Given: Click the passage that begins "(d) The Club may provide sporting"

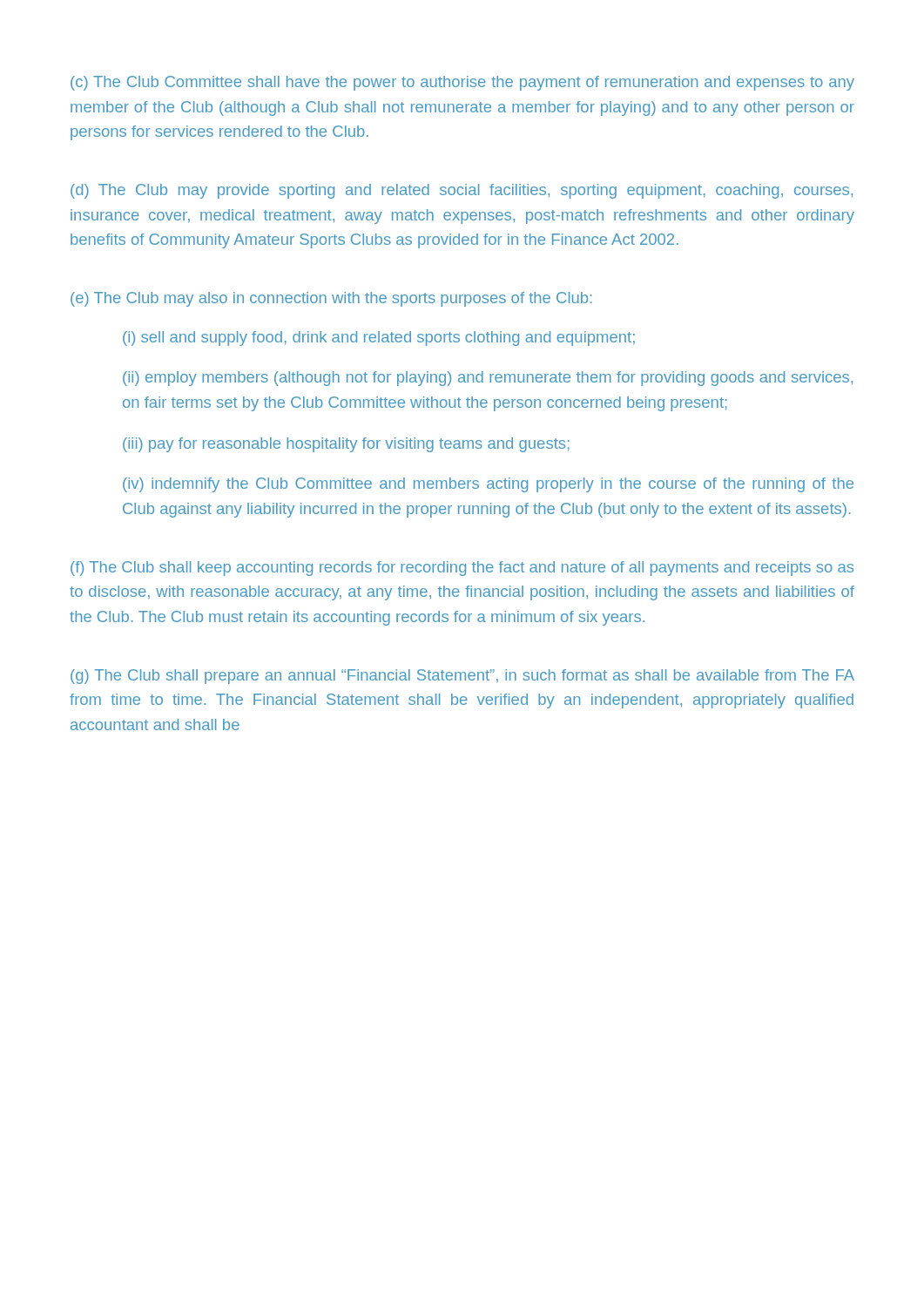Looking at the screenshot, I should 462,214.
